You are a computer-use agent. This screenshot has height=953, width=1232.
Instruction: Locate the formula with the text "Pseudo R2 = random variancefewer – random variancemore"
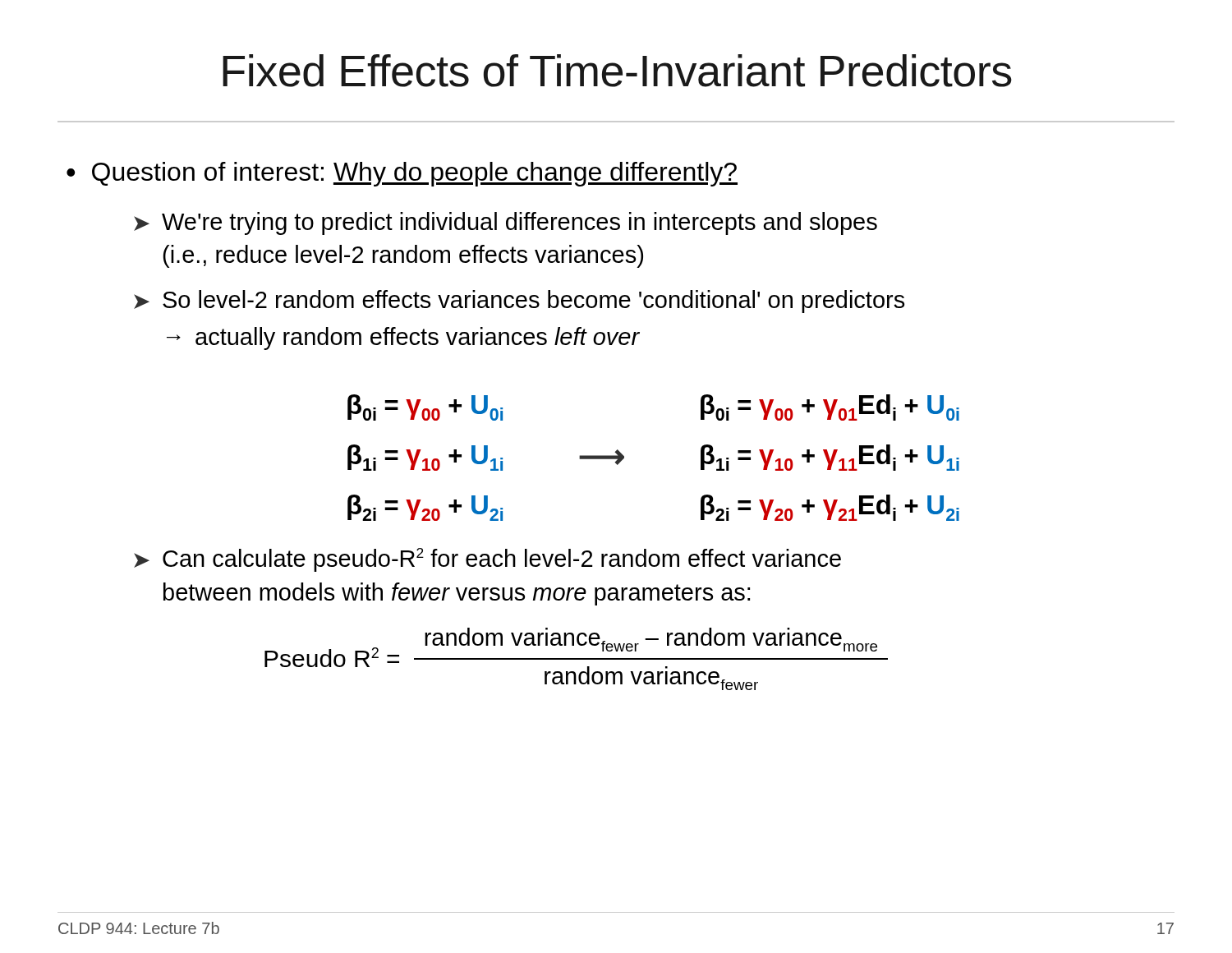pos(575,659)
